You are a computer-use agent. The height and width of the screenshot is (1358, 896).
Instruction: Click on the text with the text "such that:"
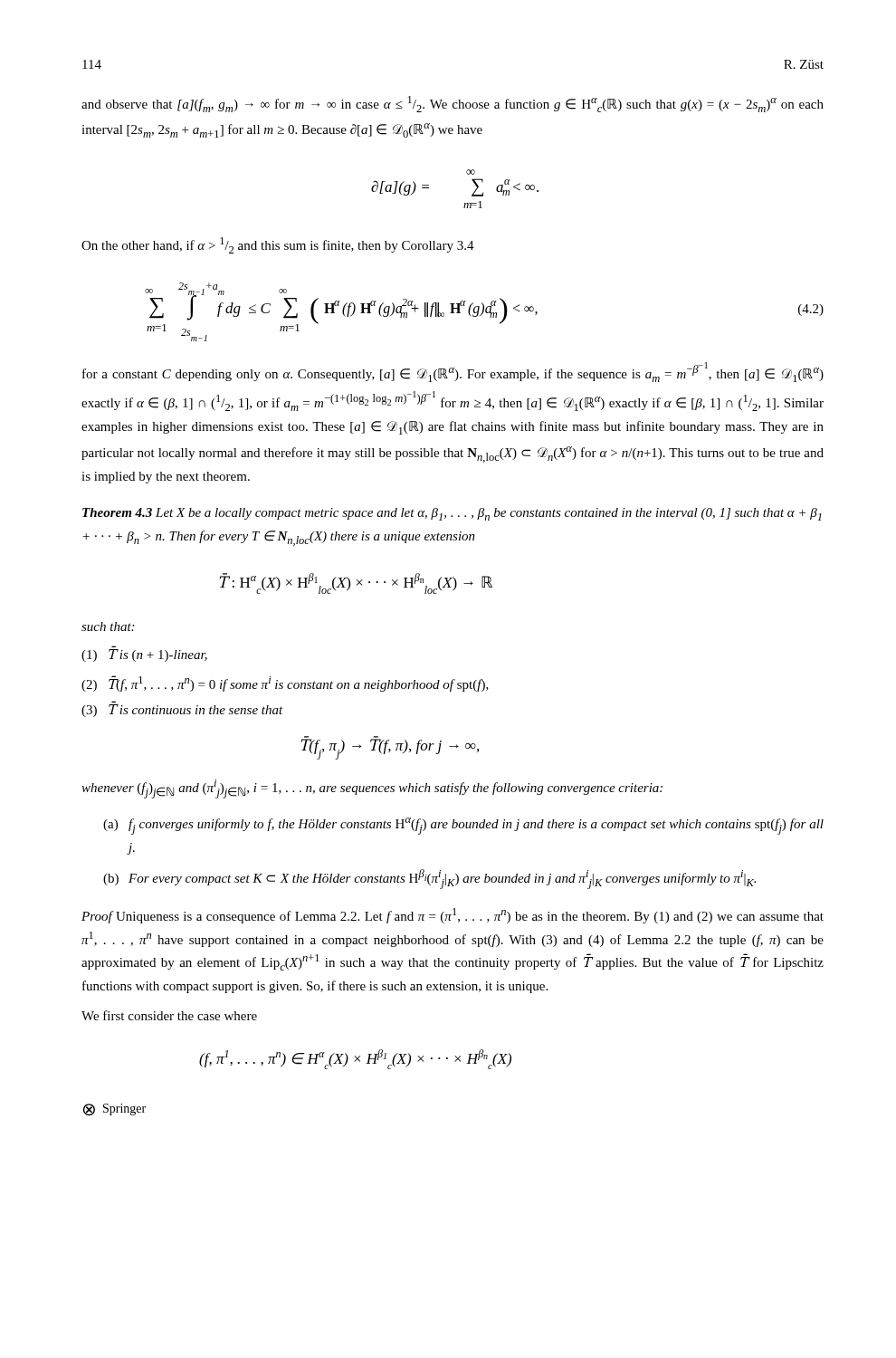[x=108, y=626]
